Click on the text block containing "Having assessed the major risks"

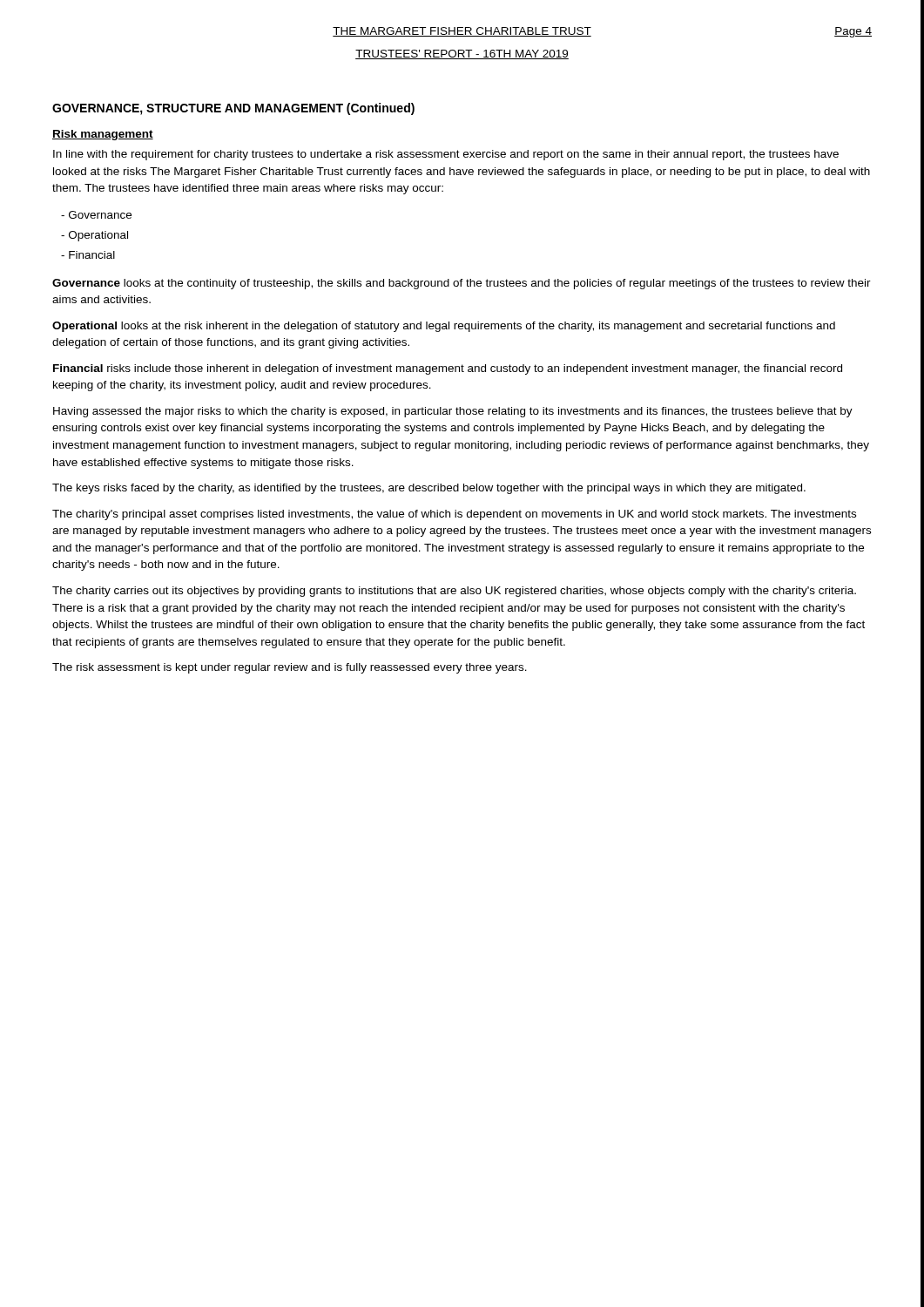461,436
